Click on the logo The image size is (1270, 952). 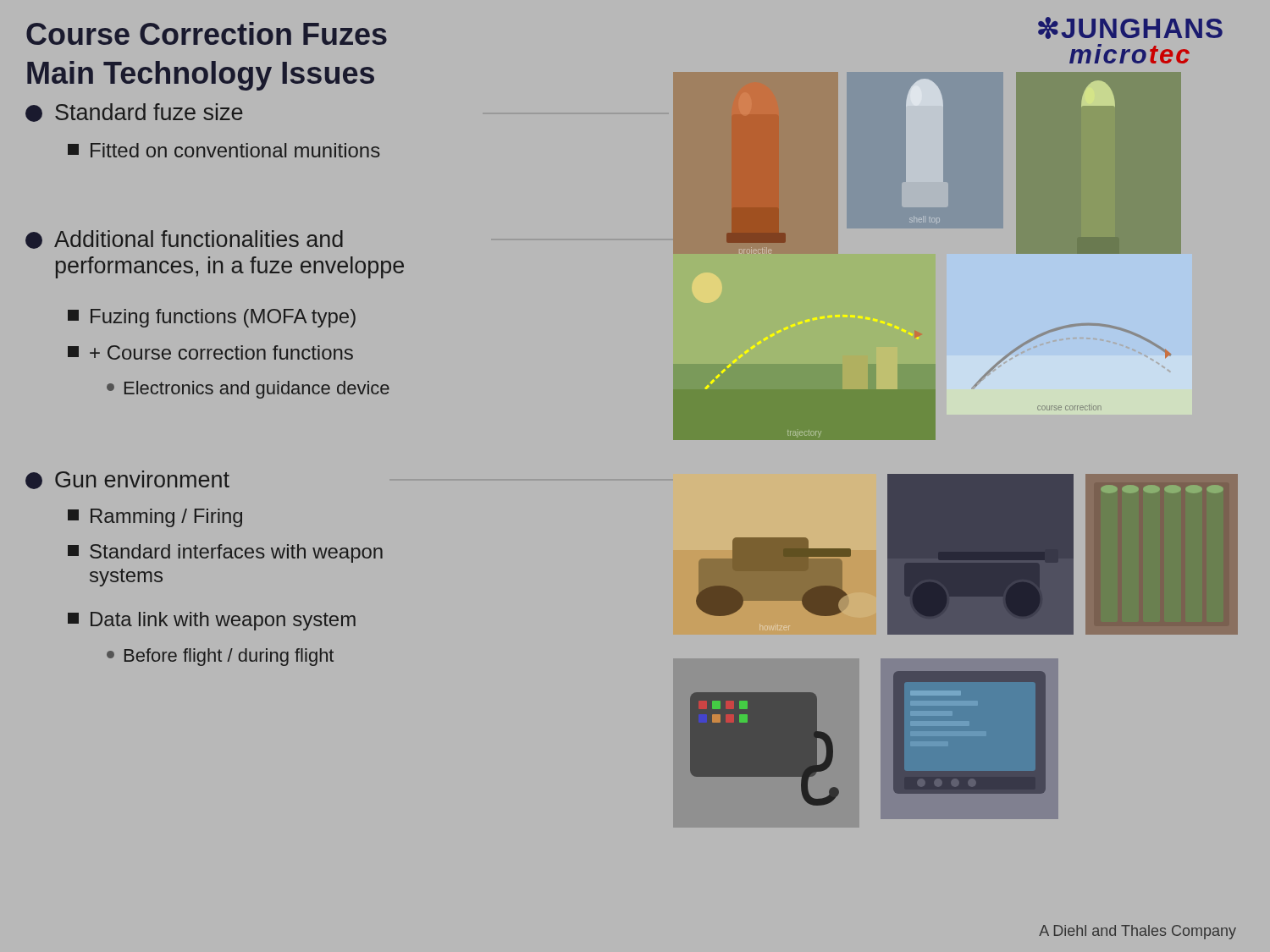1130,41
